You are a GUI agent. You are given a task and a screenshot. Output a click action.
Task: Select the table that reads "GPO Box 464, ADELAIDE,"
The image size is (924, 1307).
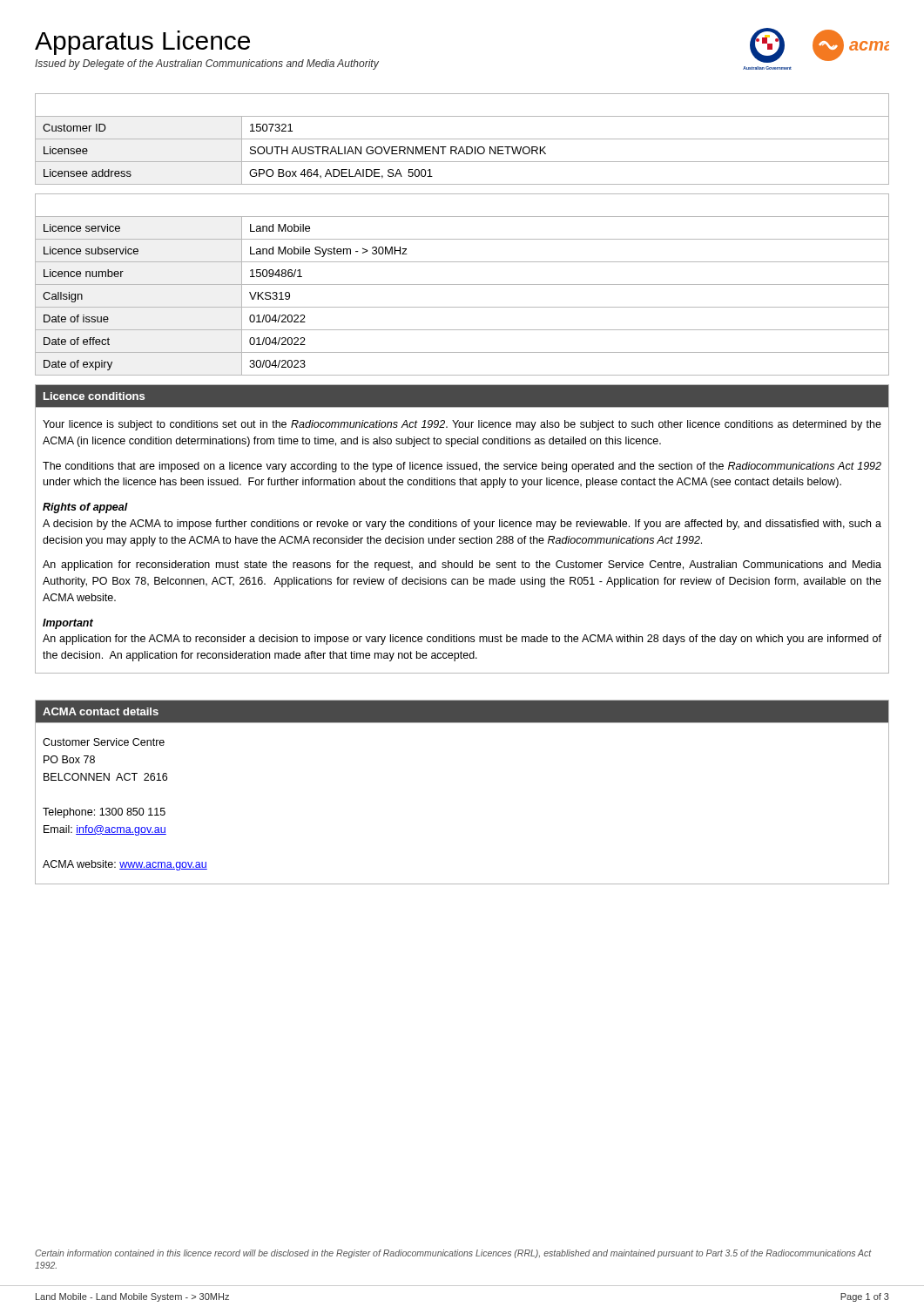[462, 139]
